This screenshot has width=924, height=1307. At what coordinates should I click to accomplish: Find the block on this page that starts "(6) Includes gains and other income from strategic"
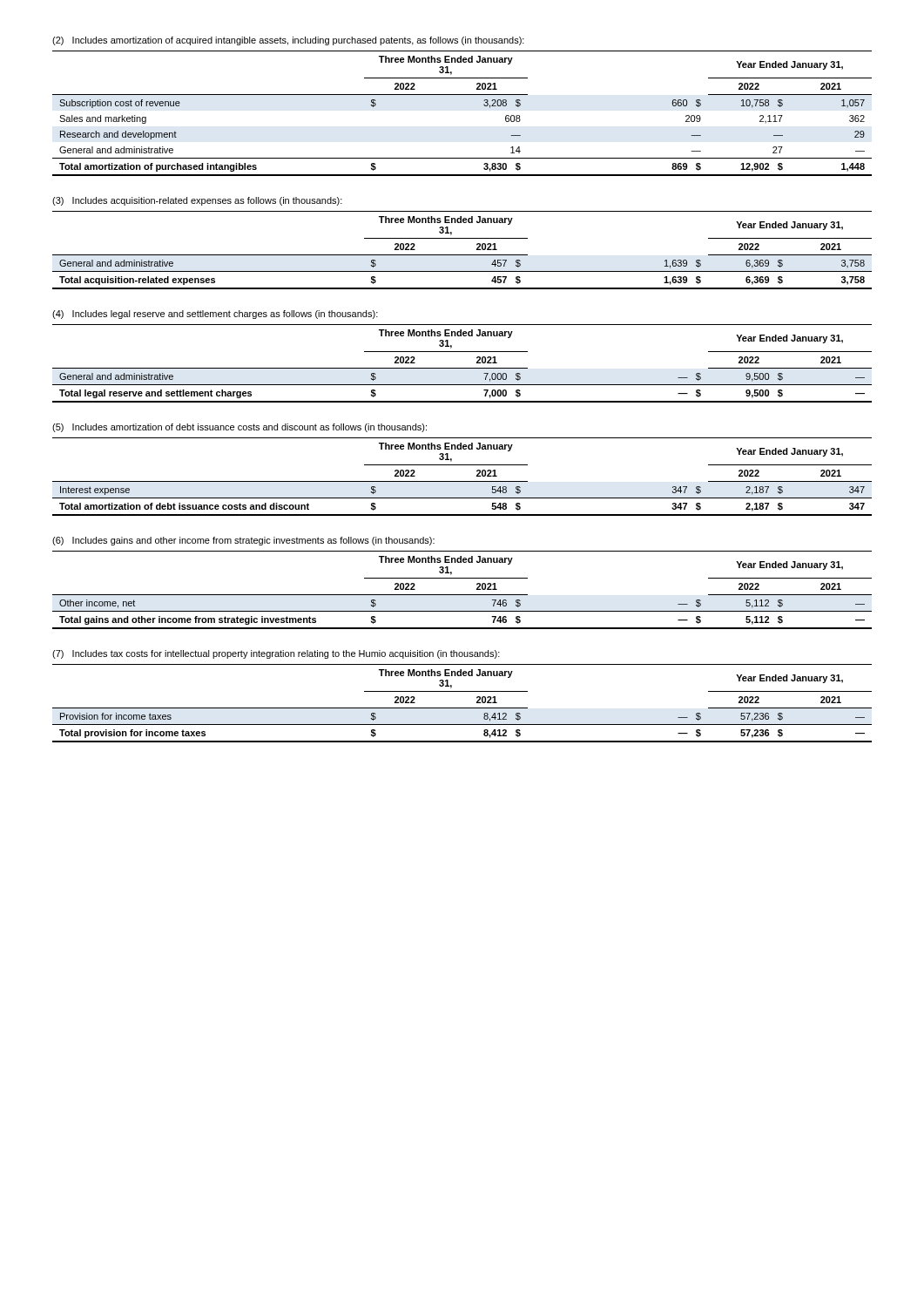(x=244, y=540)
